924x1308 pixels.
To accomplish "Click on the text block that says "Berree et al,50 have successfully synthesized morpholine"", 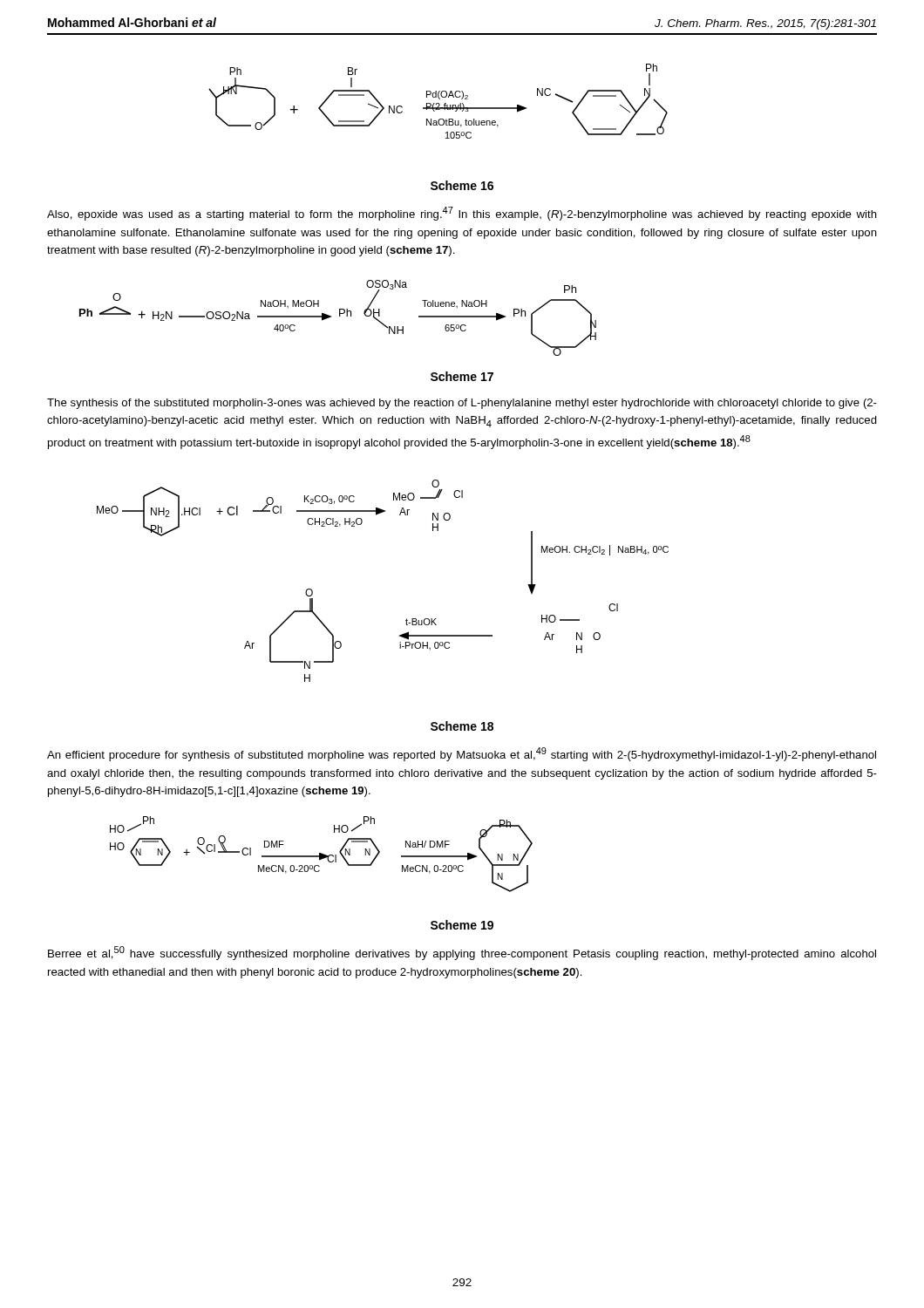I will point(462,962).
